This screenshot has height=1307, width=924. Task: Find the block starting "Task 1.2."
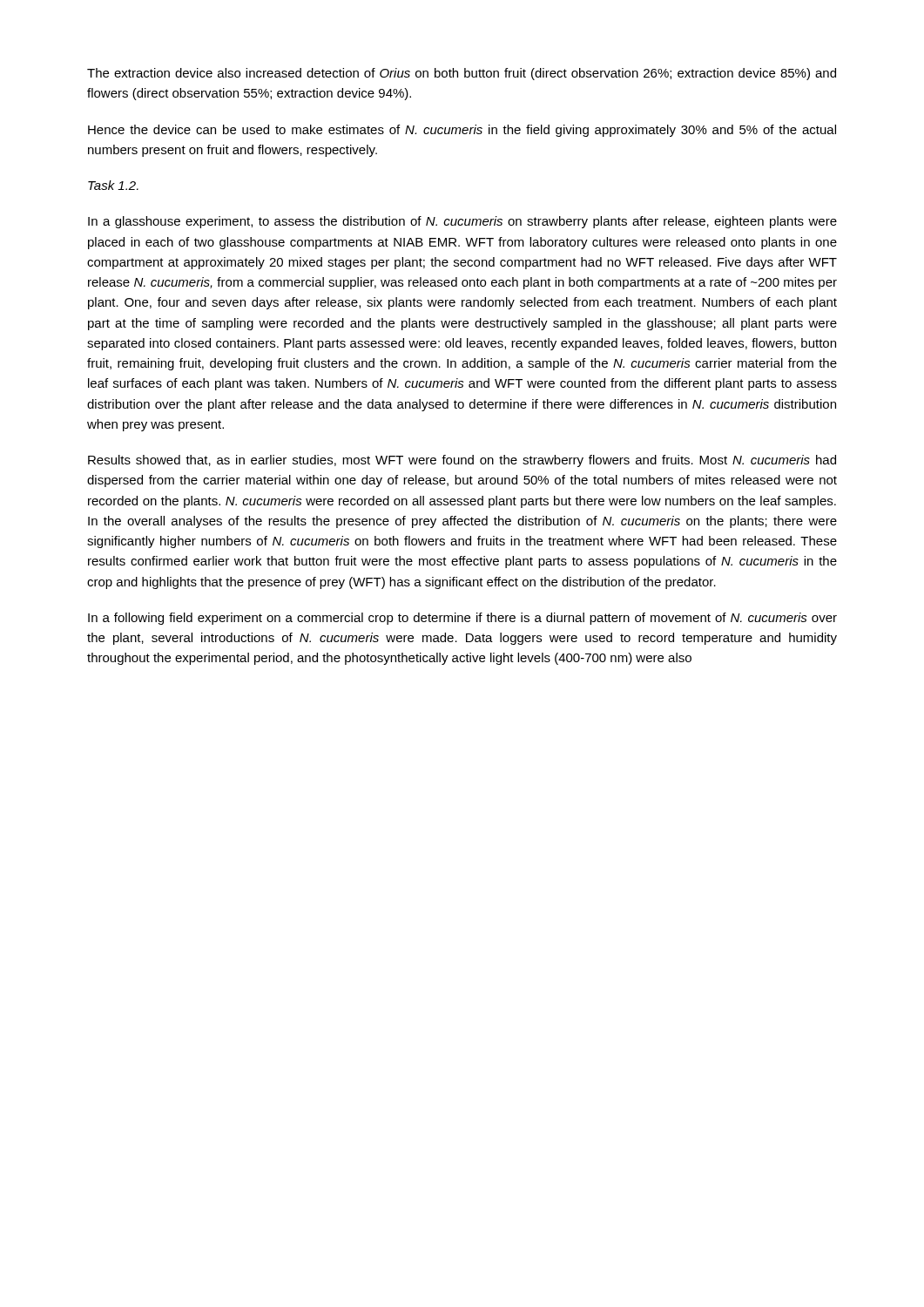click(x=113, y=185)
